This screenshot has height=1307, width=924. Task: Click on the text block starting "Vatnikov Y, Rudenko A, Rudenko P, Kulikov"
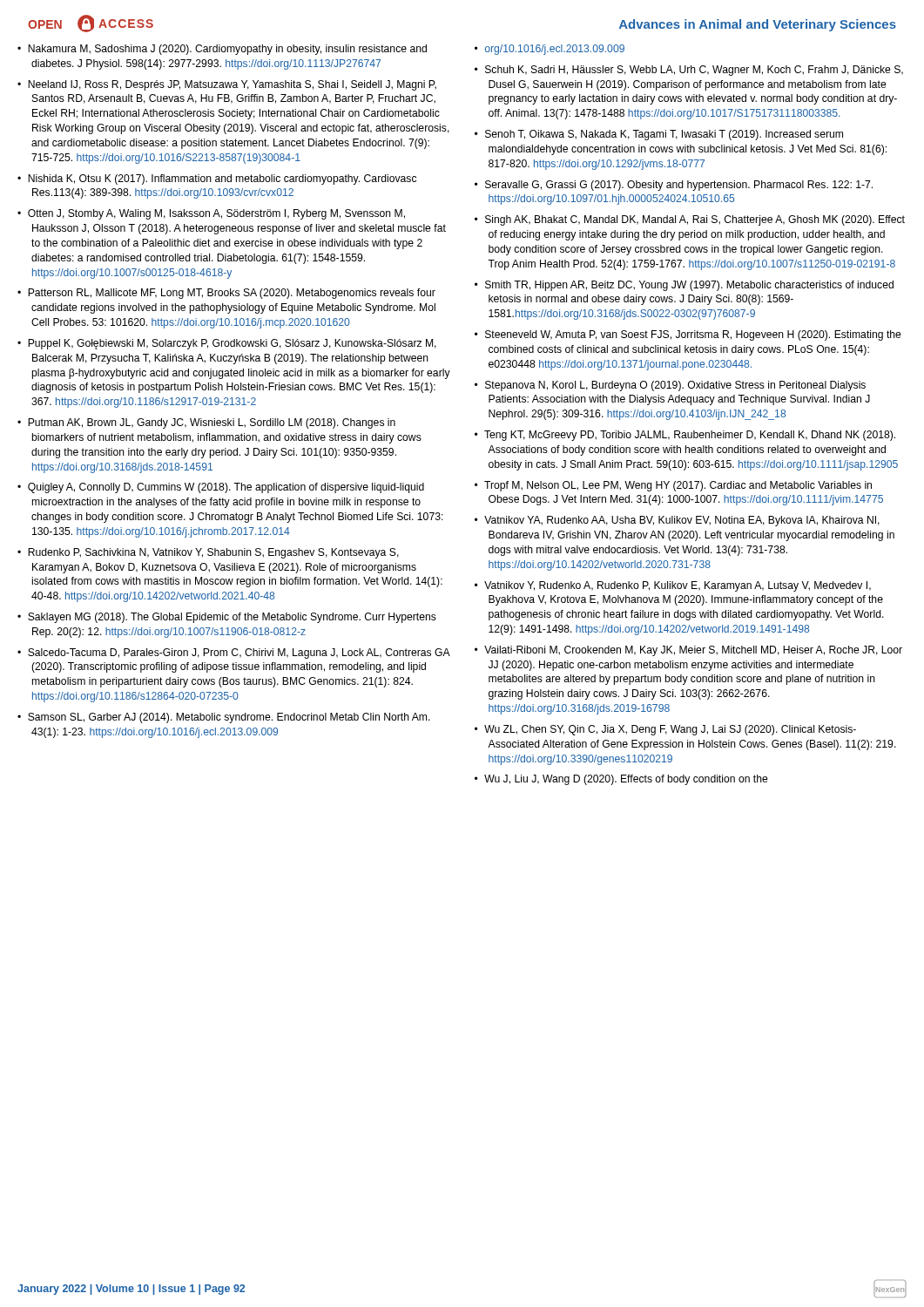click(683, 607)
